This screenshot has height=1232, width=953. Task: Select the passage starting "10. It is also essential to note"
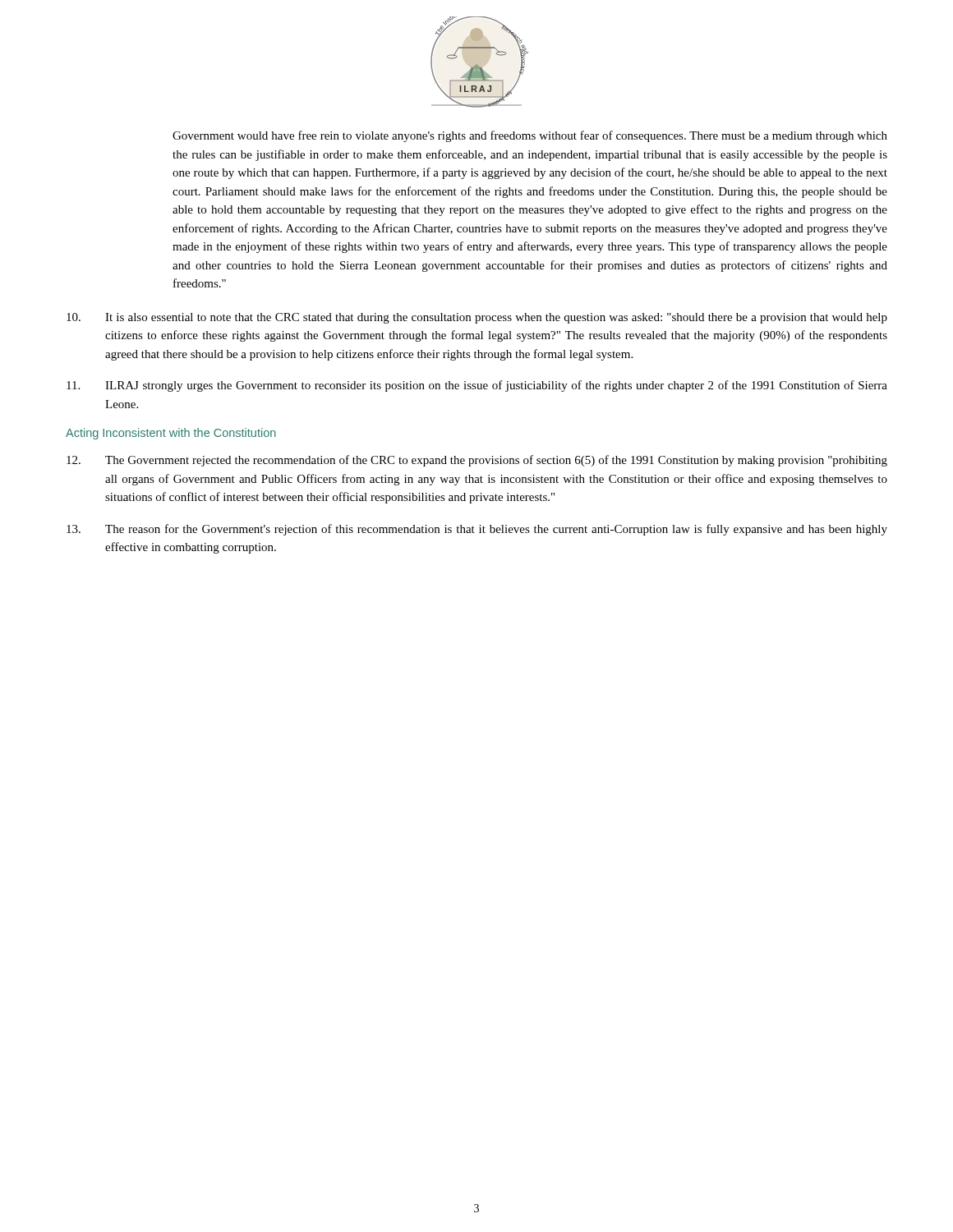pyautogui.click(x=476, y=335)
